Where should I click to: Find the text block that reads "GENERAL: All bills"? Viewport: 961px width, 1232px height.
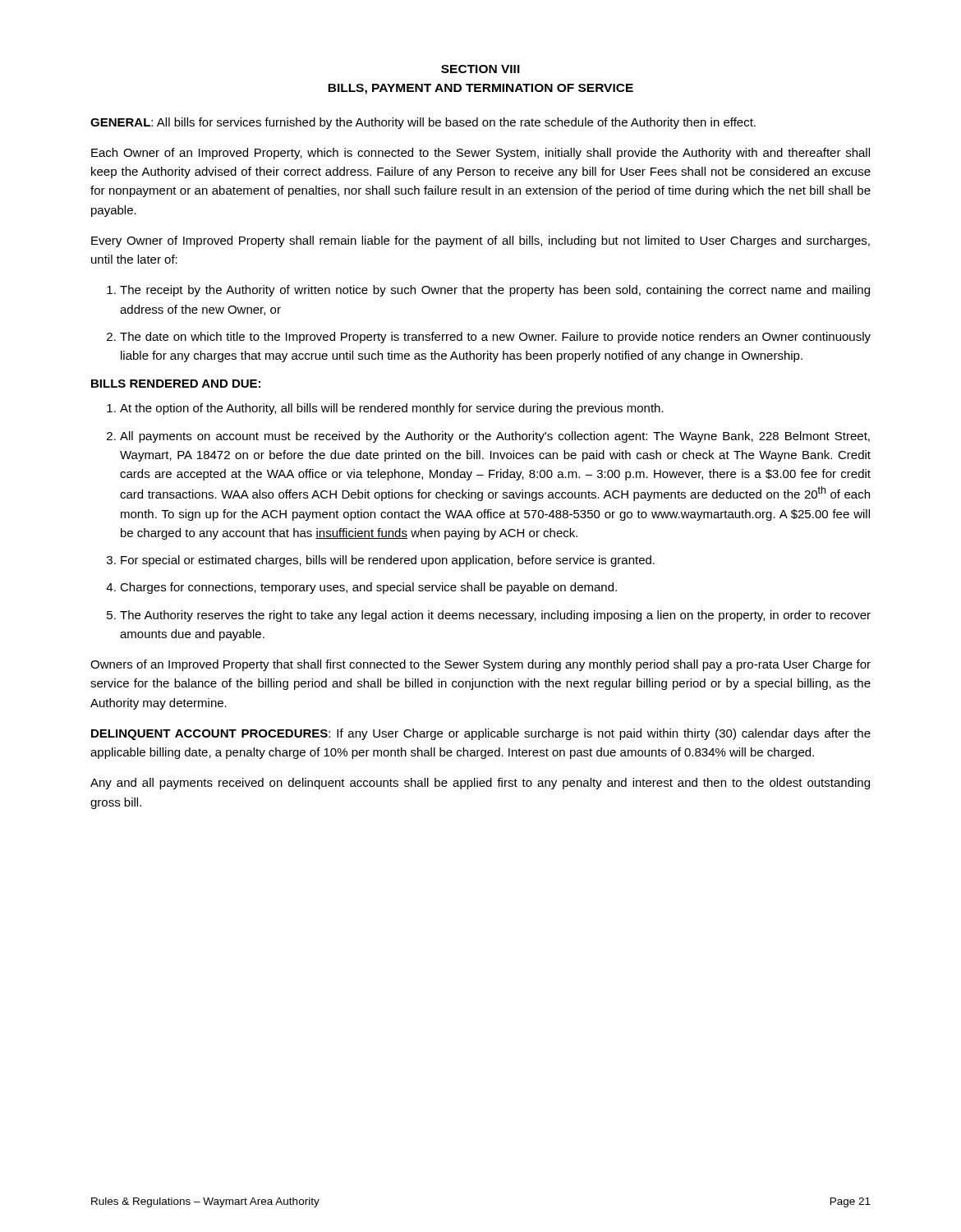click(480, 122)
